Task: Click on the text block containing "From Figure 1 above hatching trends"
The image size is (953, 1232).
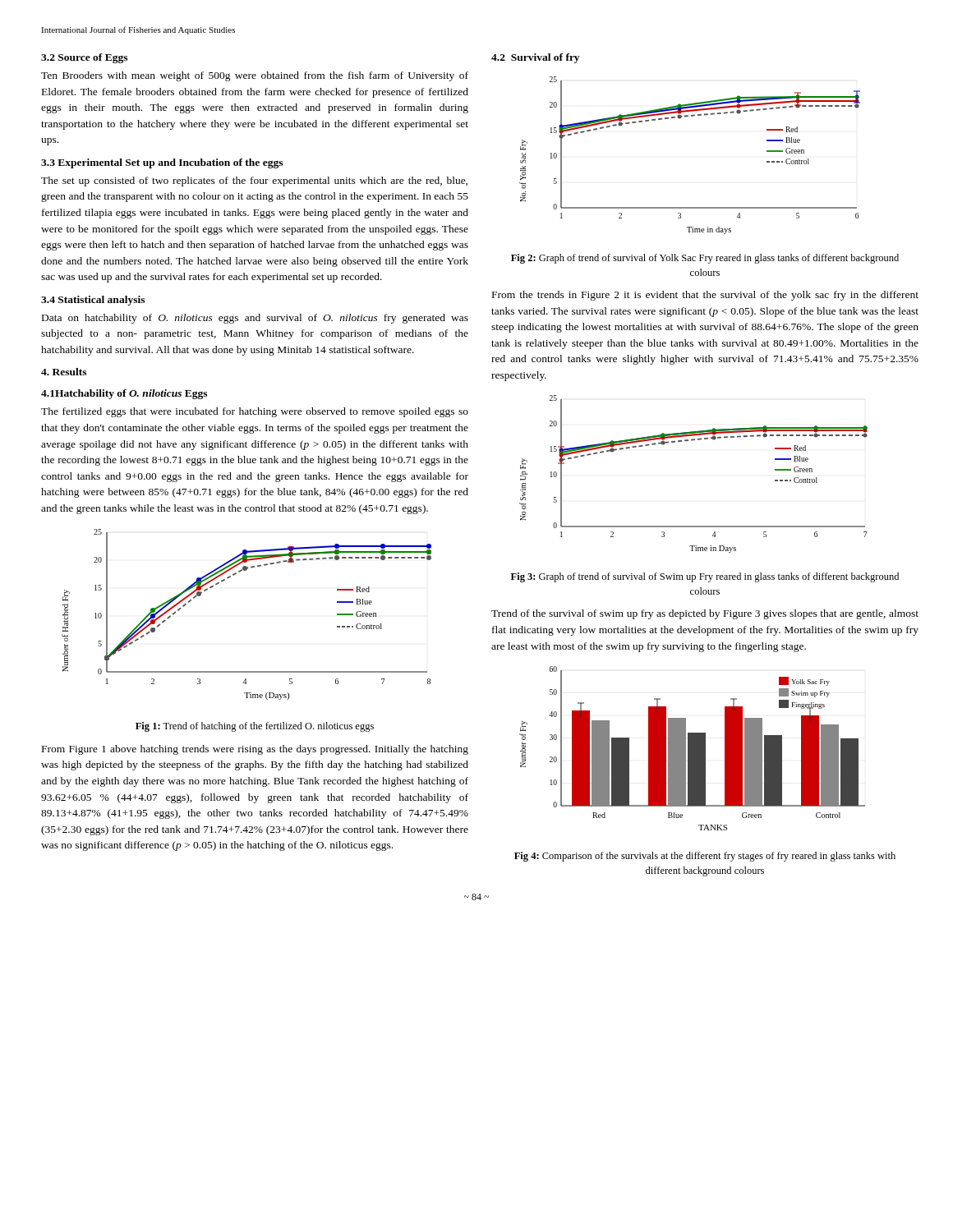Action: point(255,797)
